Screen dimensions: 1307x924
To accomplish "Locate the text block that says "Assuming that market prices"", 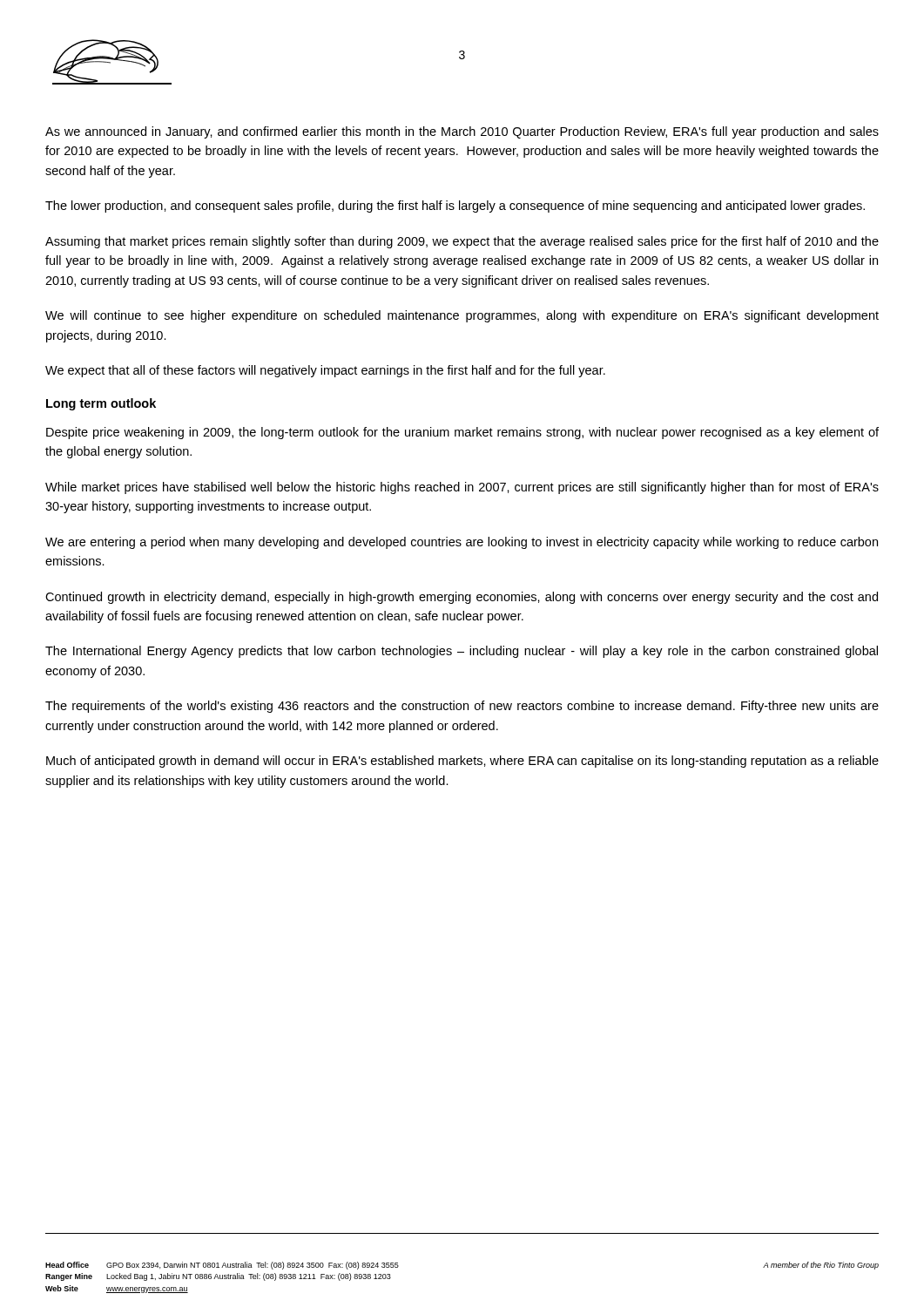I will (462, 261).
